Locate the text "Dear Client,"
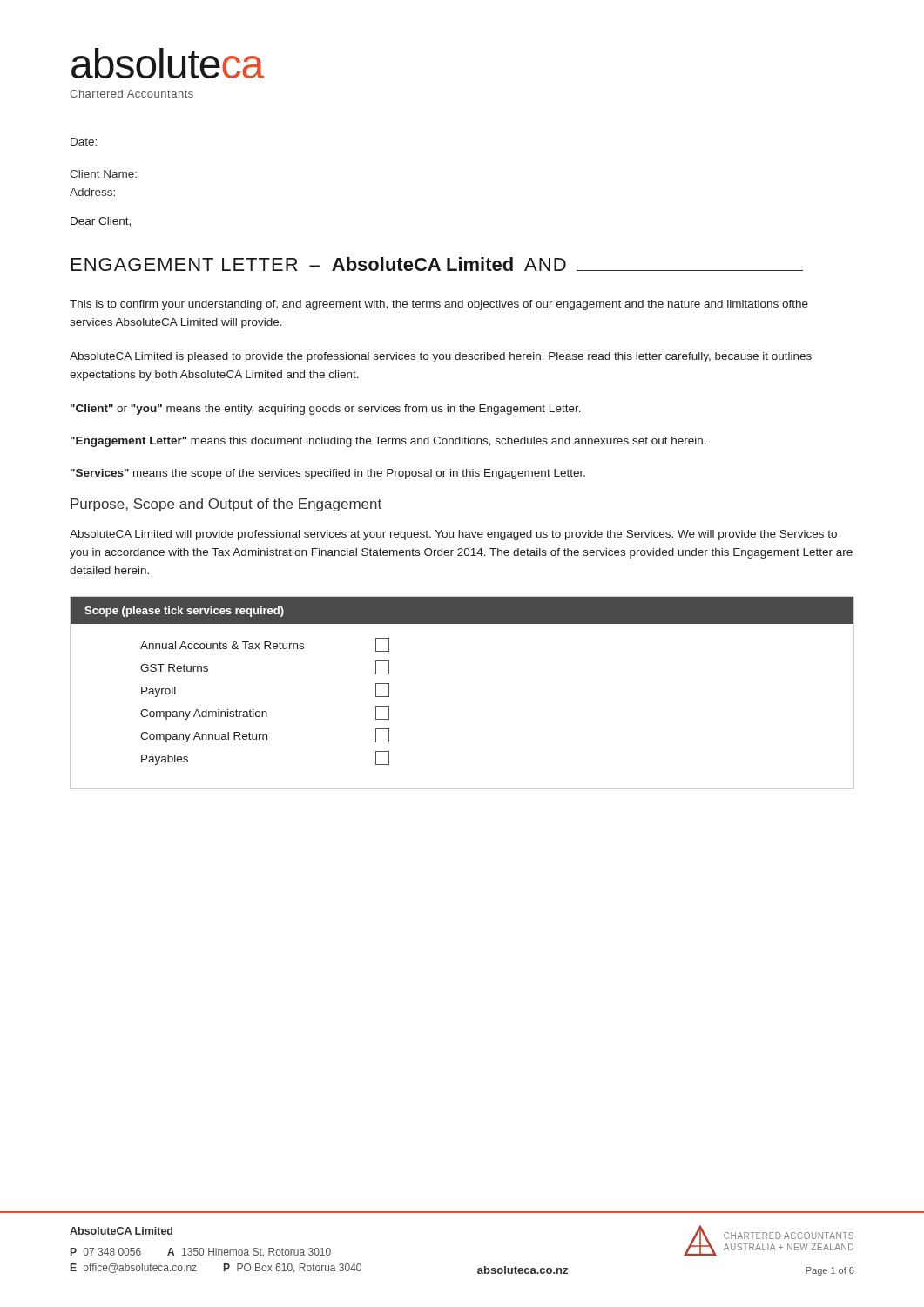Screen dimensions: 1307x924 [x=101, y=221]
